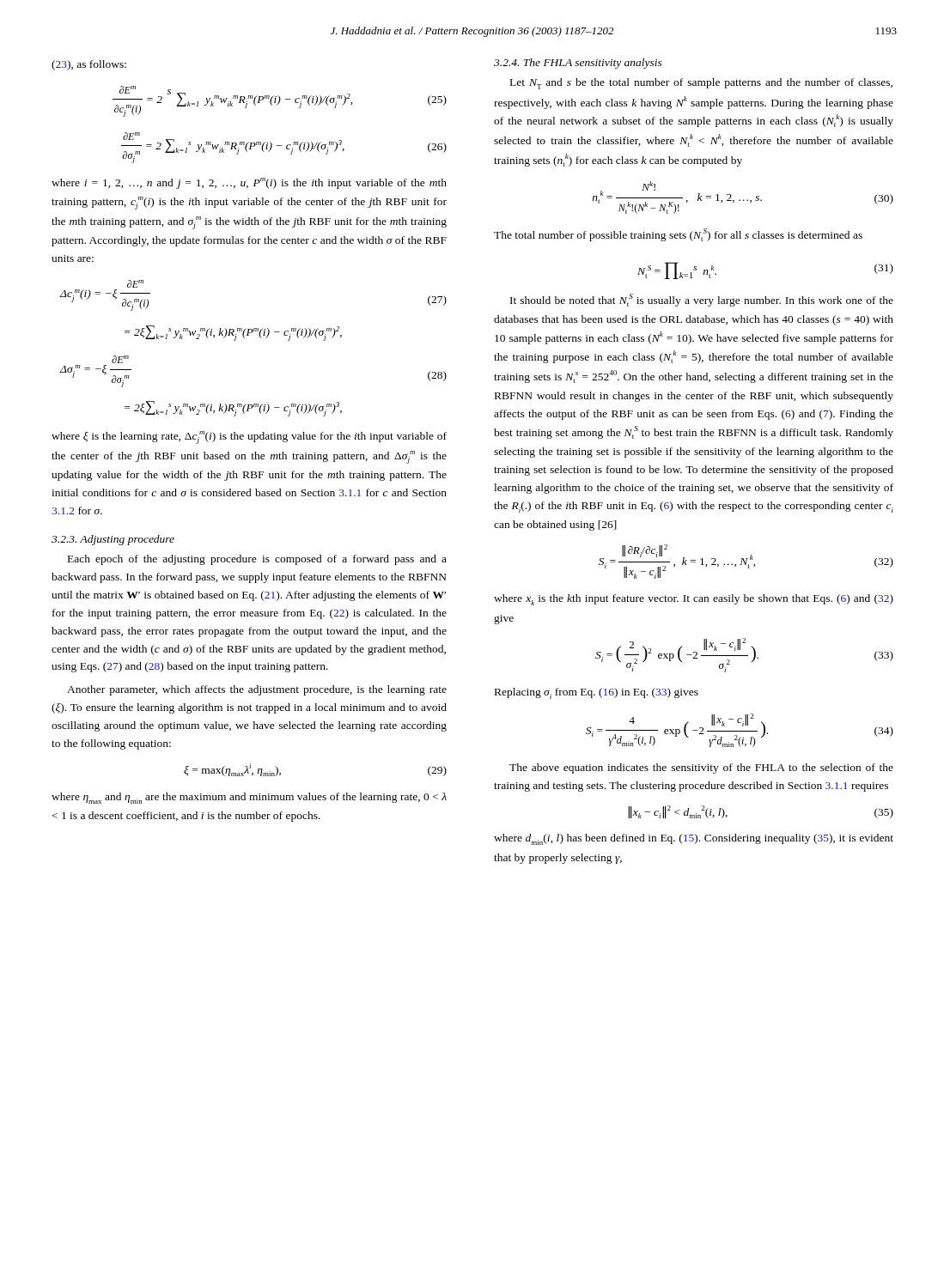This screenshot has width=944, height=1288.
Task: Click on the element starting "Si = ‖∂Ri/∂ci‖2 ‖xk − ci‖2 , k"
Action: pyautogui.click(x=694, y=562)
